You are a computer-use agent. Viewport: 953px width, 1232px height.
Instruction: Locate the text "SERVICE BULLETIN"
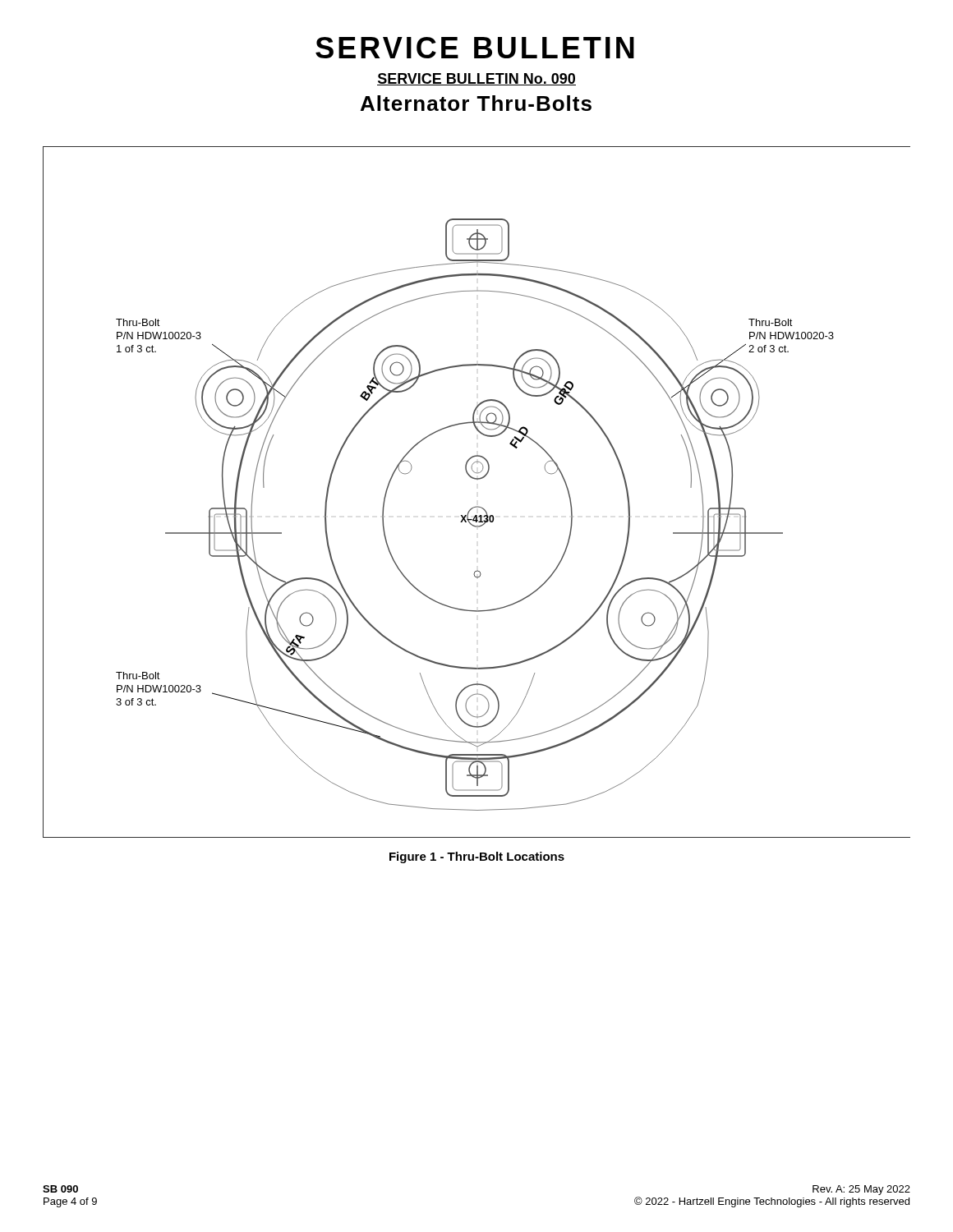pos(476,48)
